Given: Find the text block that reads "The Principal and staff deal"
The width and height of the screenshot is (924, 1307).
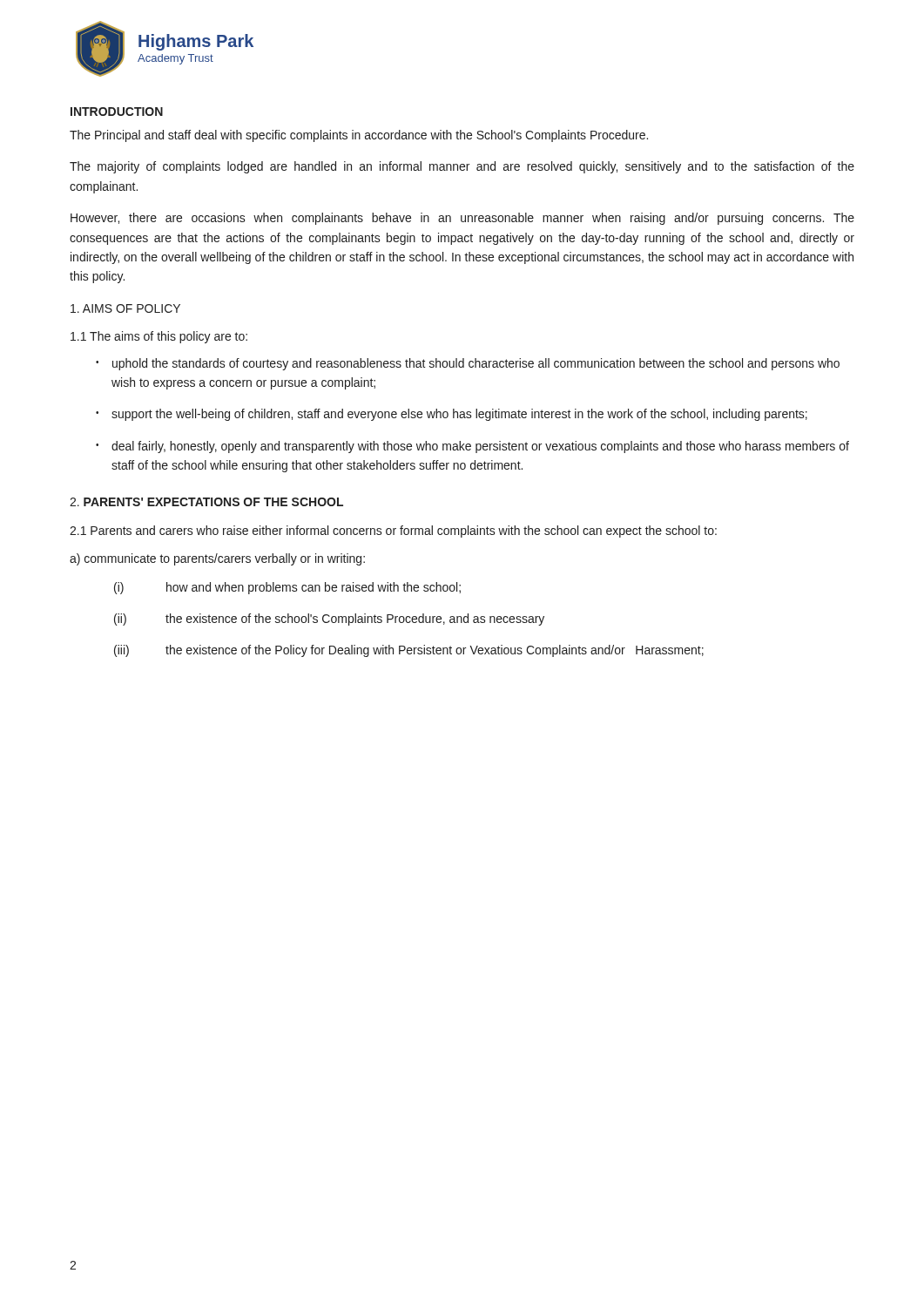Looking at the screenshot, I should [359, 135].
